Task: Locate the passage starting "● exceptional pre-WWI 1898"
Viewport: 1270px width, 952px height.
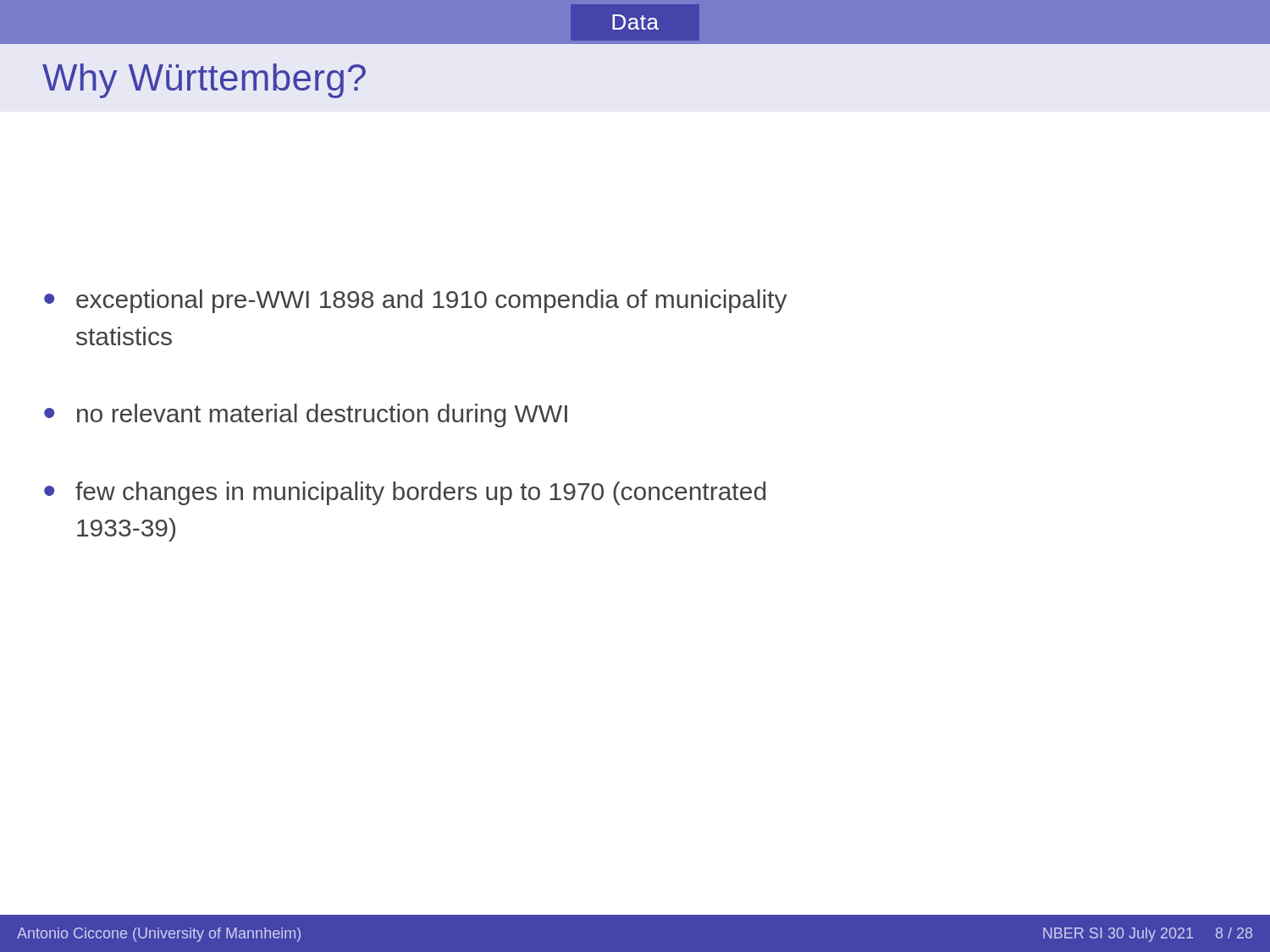Action: (x=415, y=318)
